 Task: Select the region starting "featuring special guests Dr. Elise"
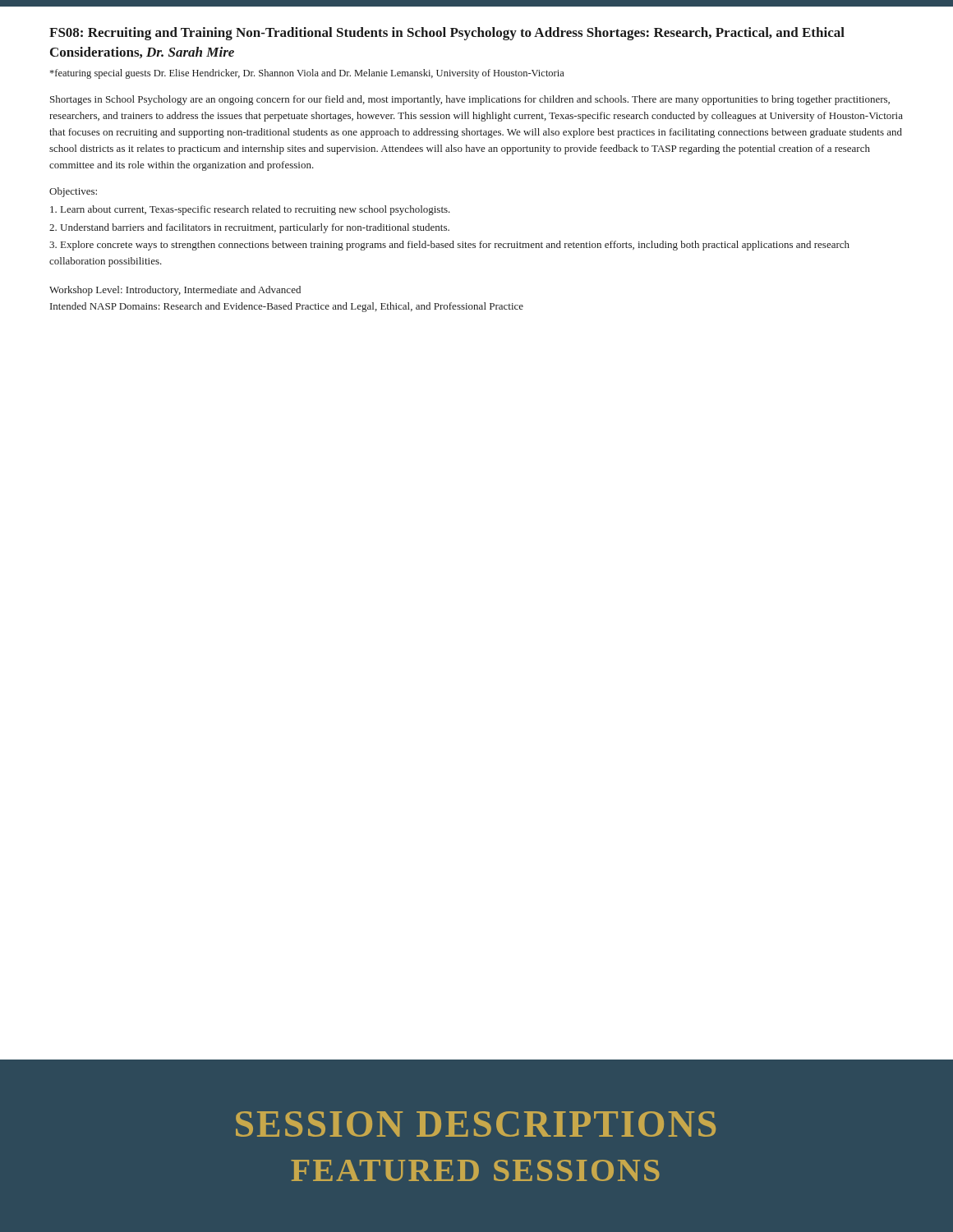[x=307, y=73]
